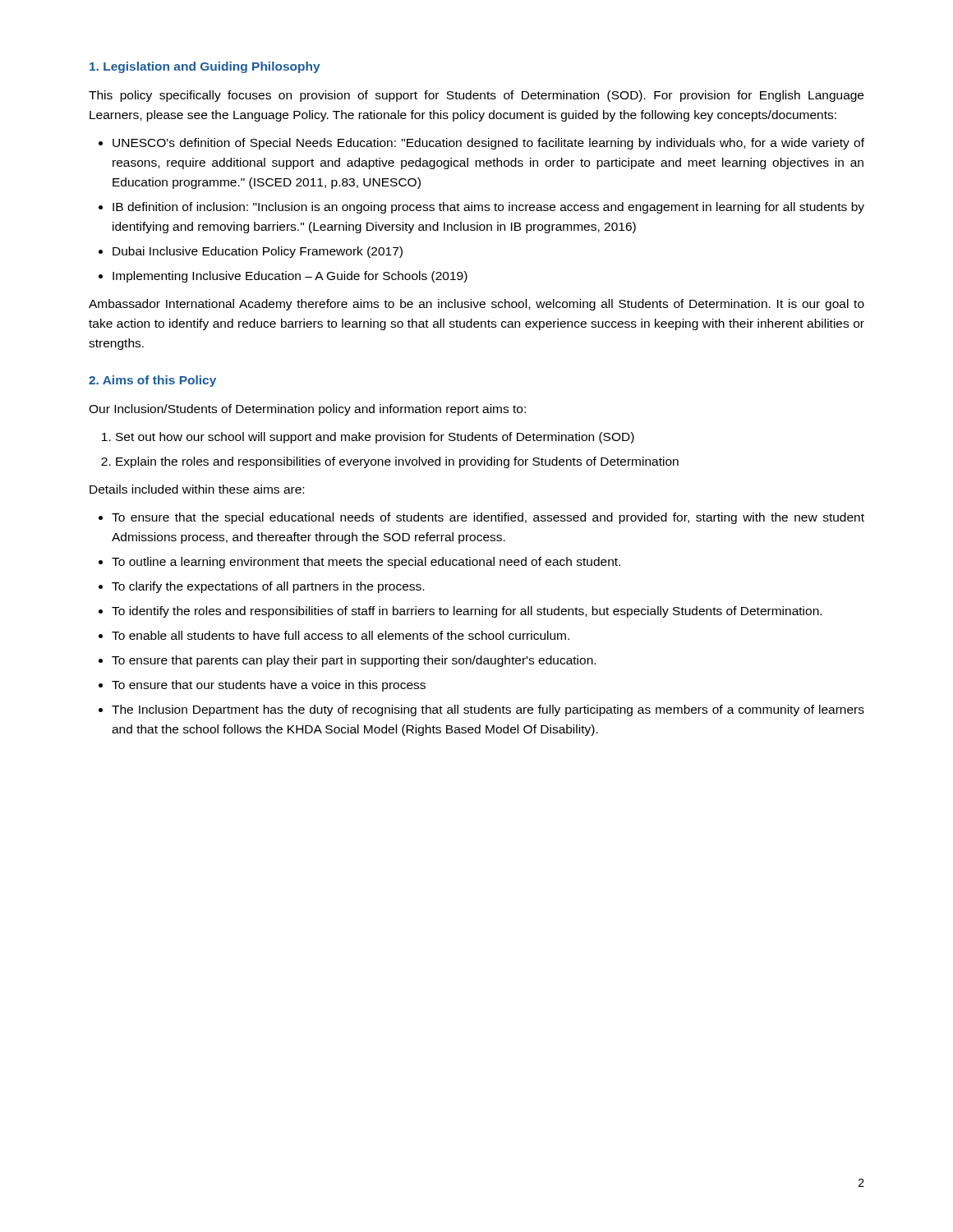Point to the block beginning "This policy specifically focuses"
Screen dimensions: 1232x953
point(476,105)
